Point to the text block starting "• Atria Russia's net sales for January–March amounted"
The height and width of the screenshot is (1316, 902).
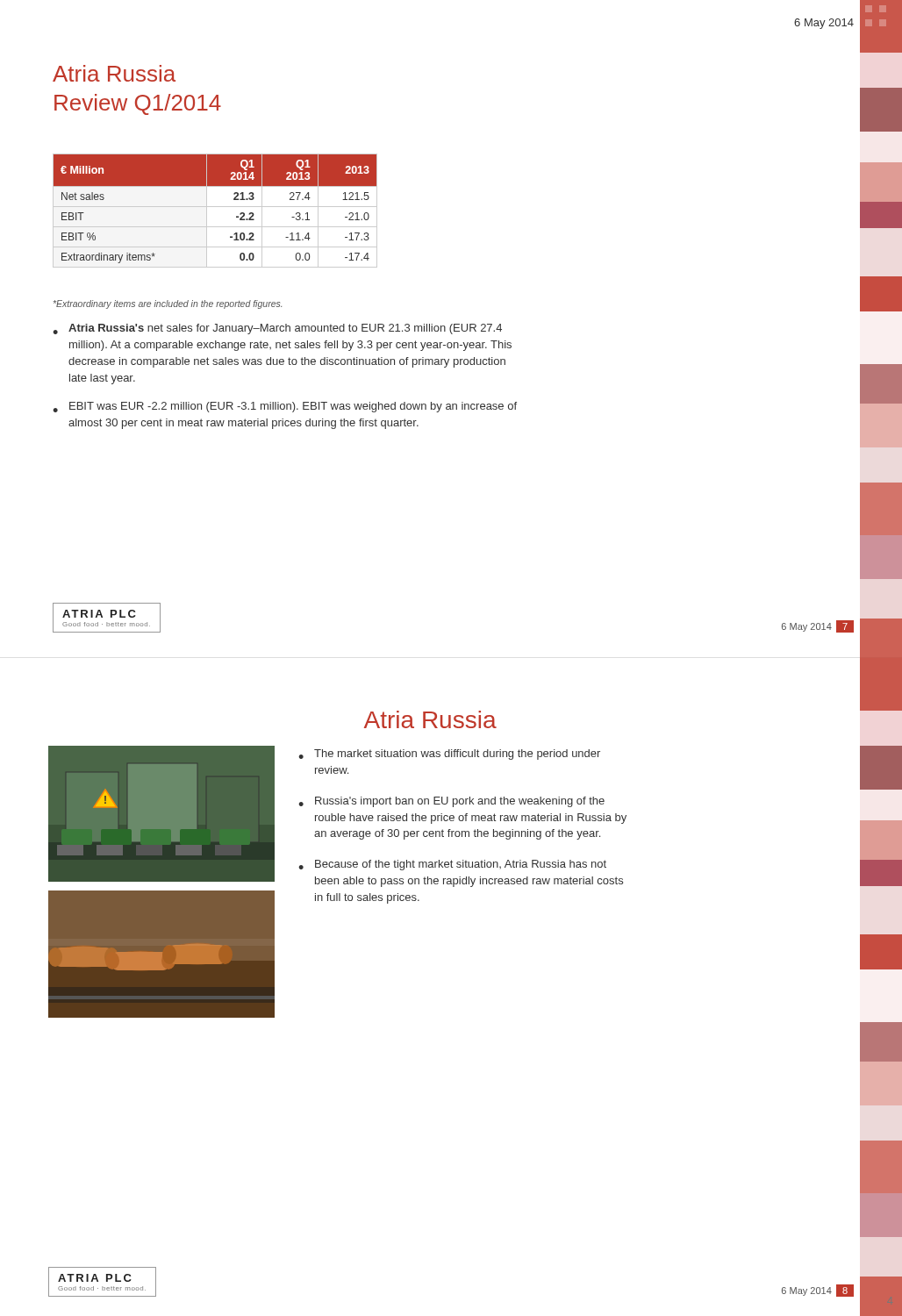coord(290,353)
